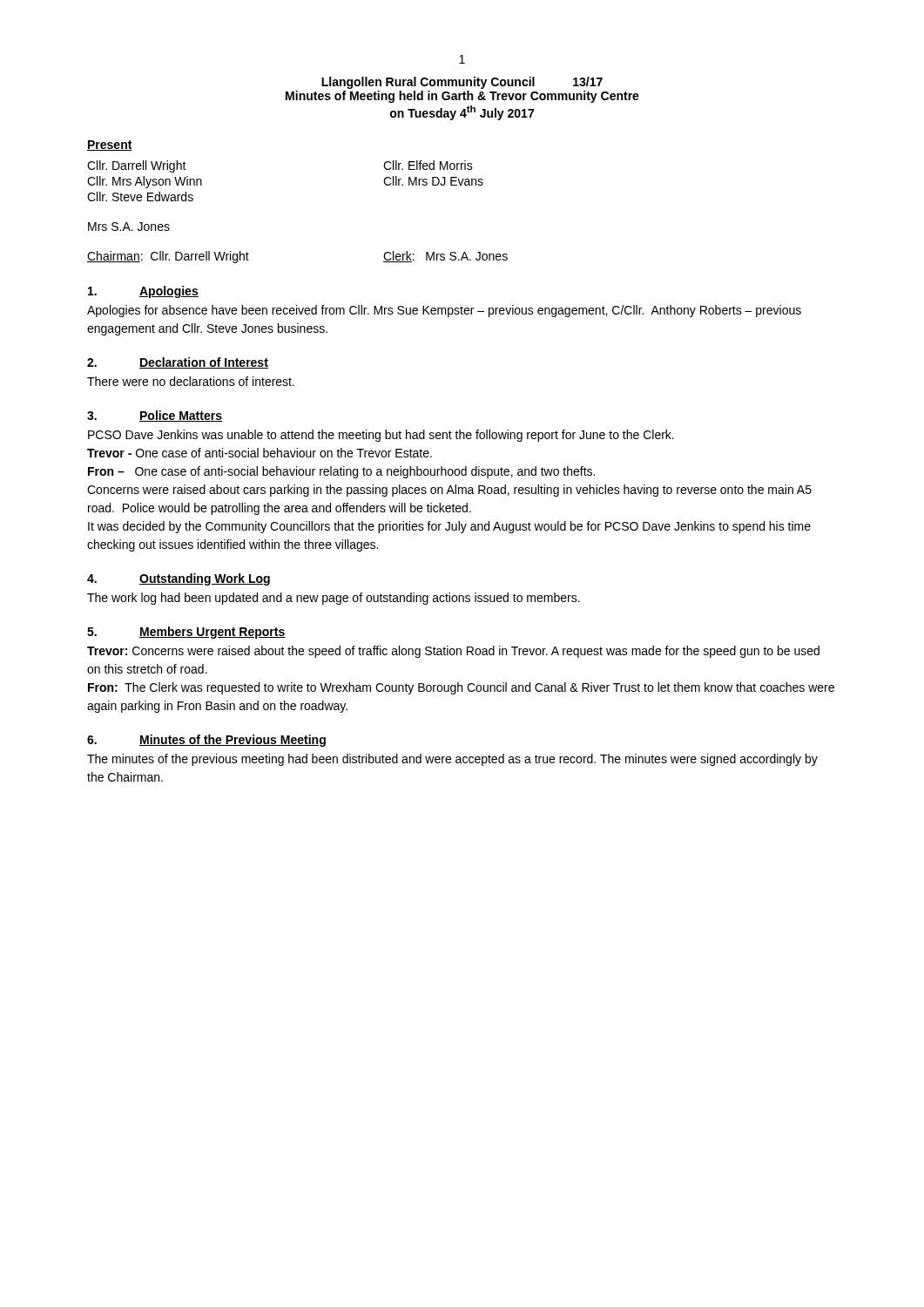Point to the block starting "There were no declarations of interest."

(x=191, y=381)
